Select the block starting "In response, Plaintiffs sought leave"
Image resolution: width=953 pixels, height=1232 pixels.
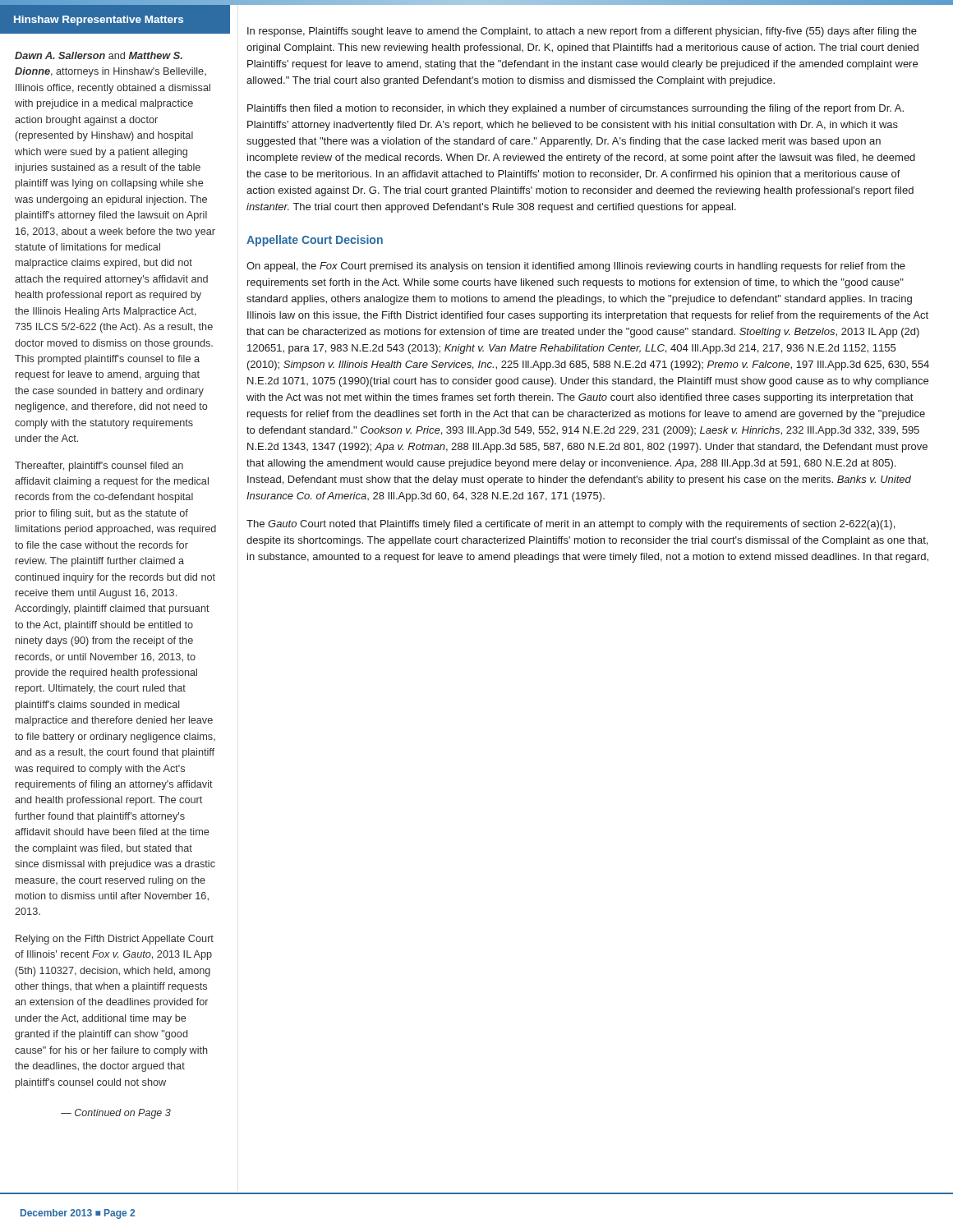[x=588, y=56]
